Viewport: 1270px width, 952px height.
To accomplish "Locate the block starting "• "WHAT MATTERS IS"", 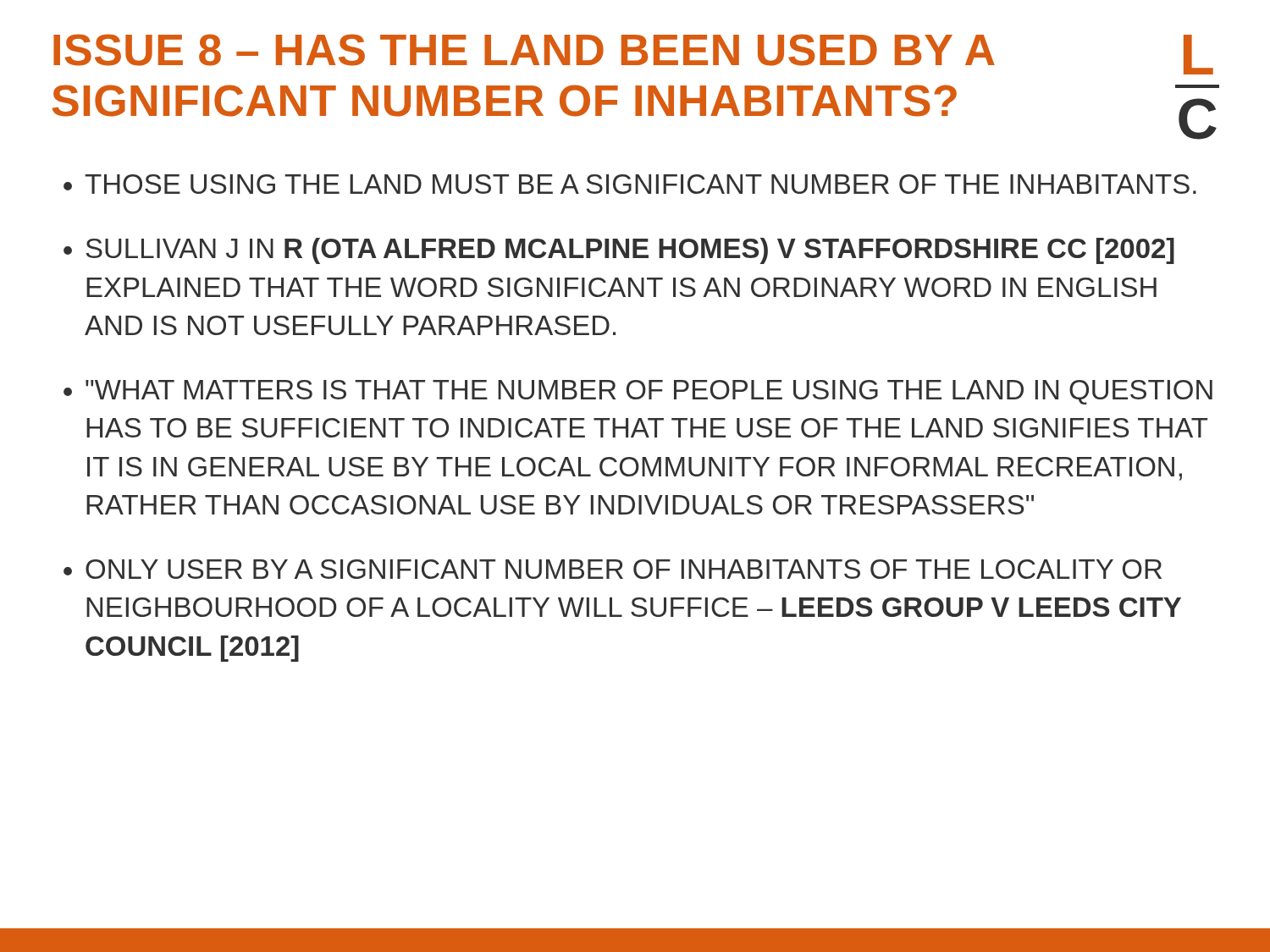I will tap(635, 447).
